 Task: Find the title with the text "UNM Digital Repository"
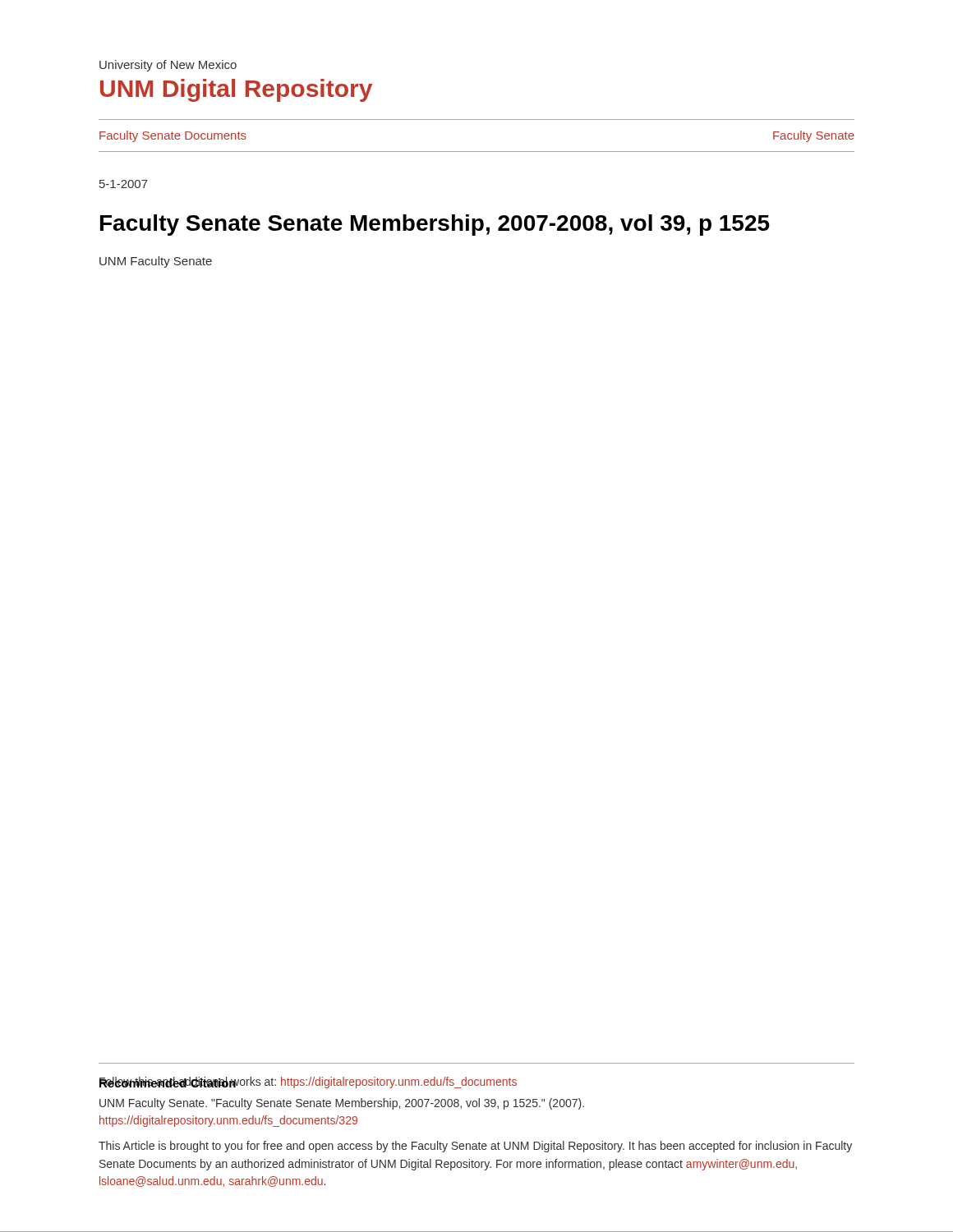(235, 88)
